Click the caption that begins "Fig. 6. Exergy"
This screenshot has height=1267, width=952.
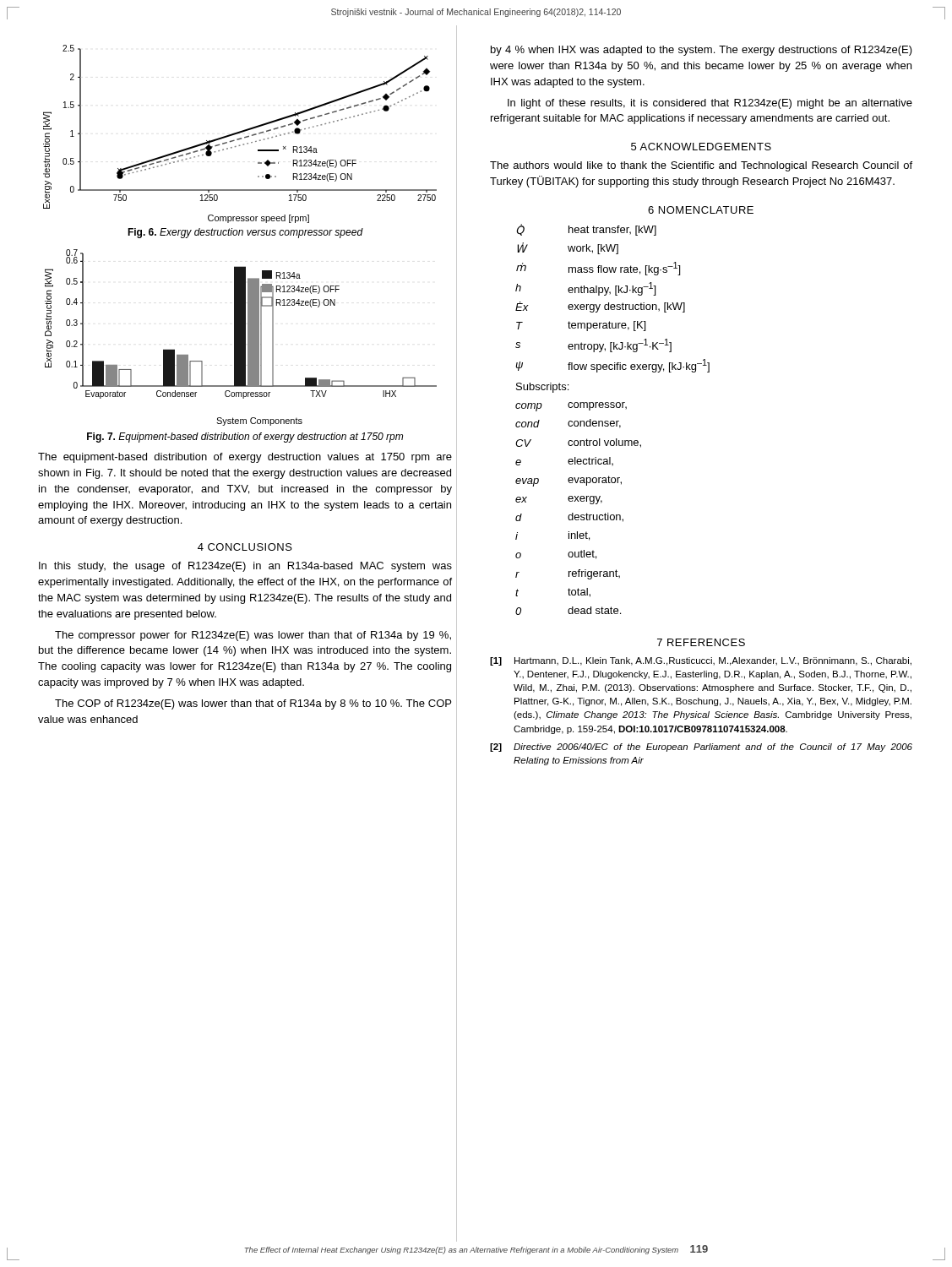(245, 232)
